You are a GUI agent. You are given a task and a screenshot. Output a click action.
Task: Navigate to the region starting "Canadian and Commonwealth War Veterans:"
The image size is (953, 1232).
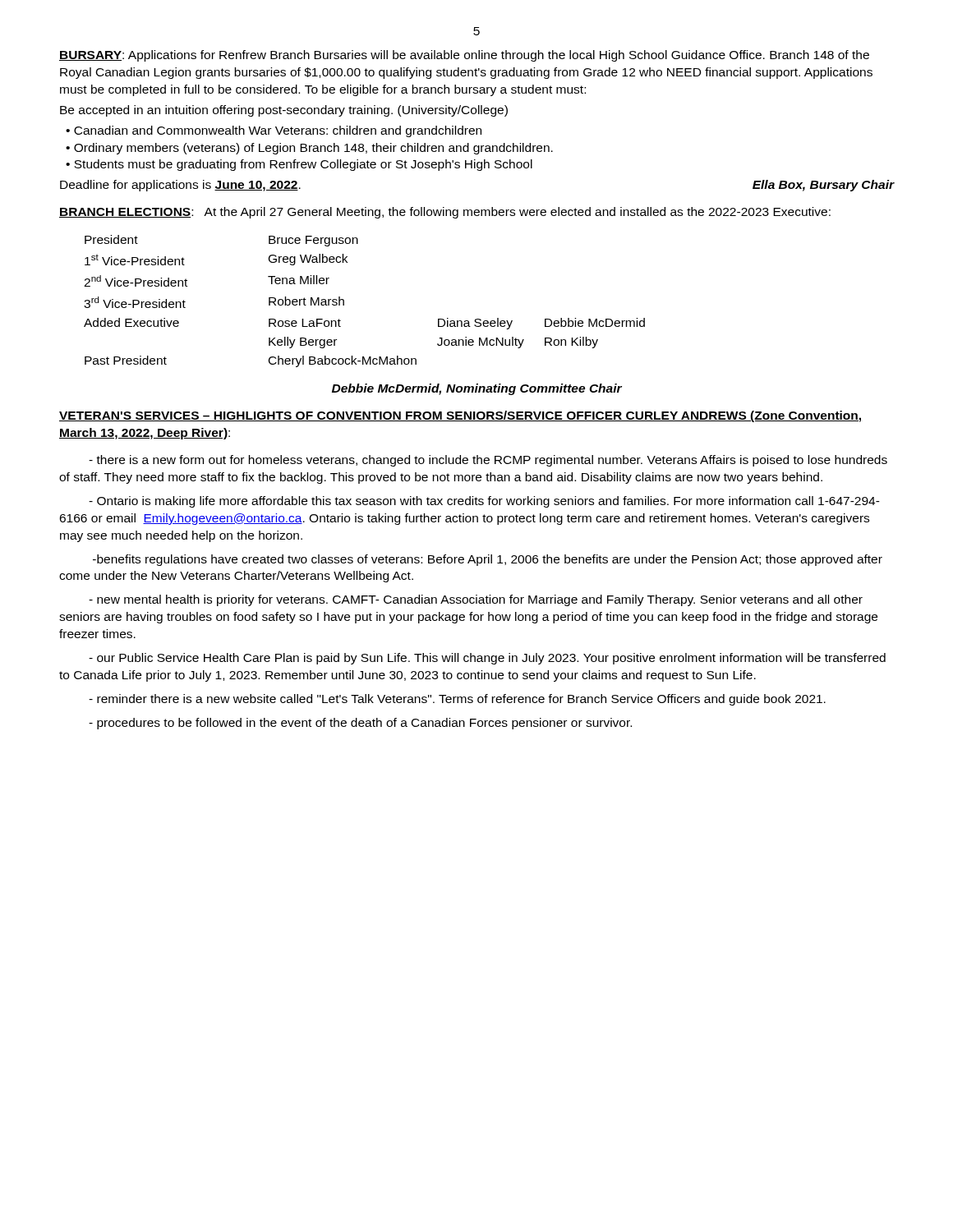278,130
